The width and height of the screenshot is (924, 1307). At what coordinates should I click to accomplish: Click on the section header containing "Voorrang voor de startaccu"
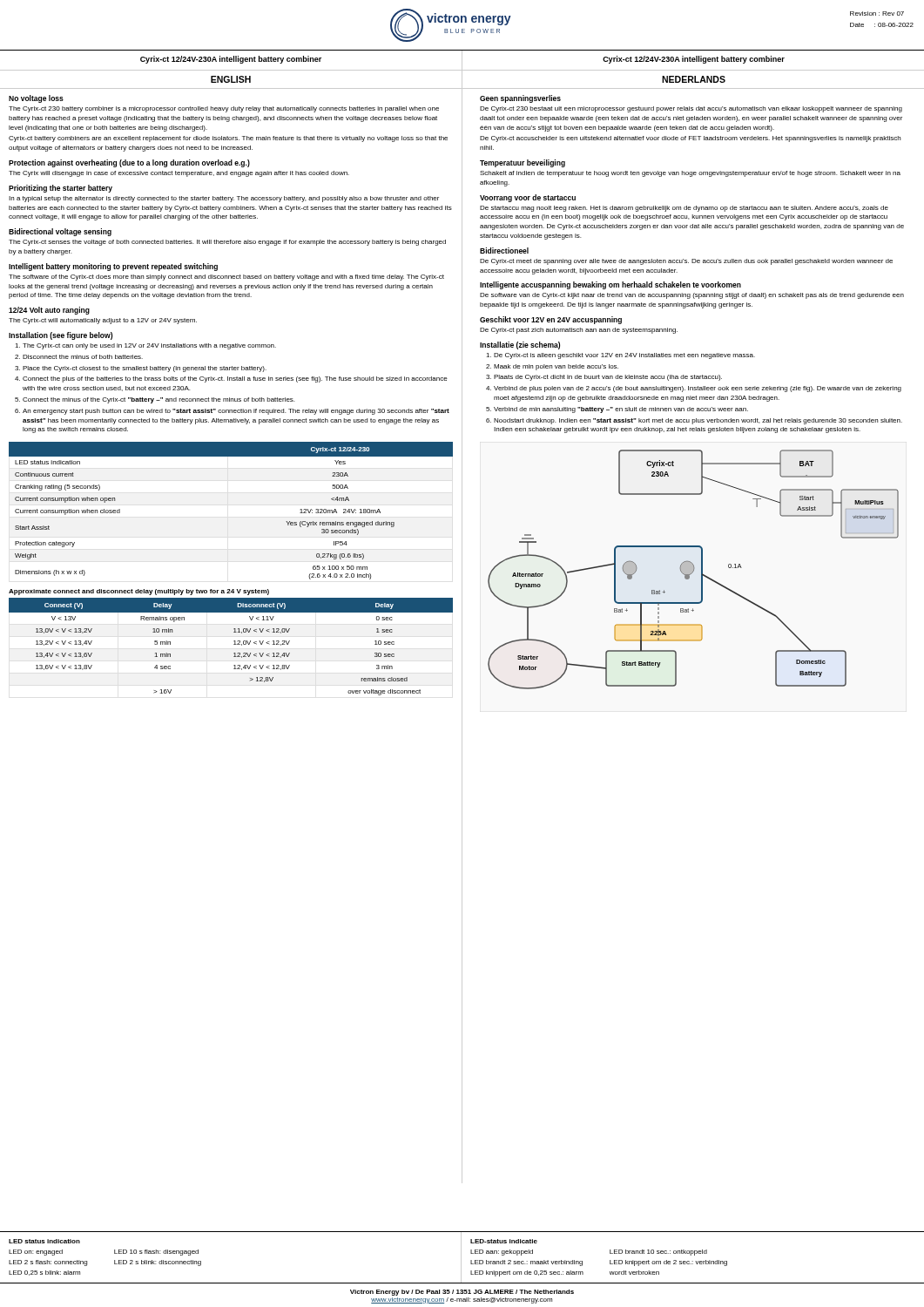point(528,197)
